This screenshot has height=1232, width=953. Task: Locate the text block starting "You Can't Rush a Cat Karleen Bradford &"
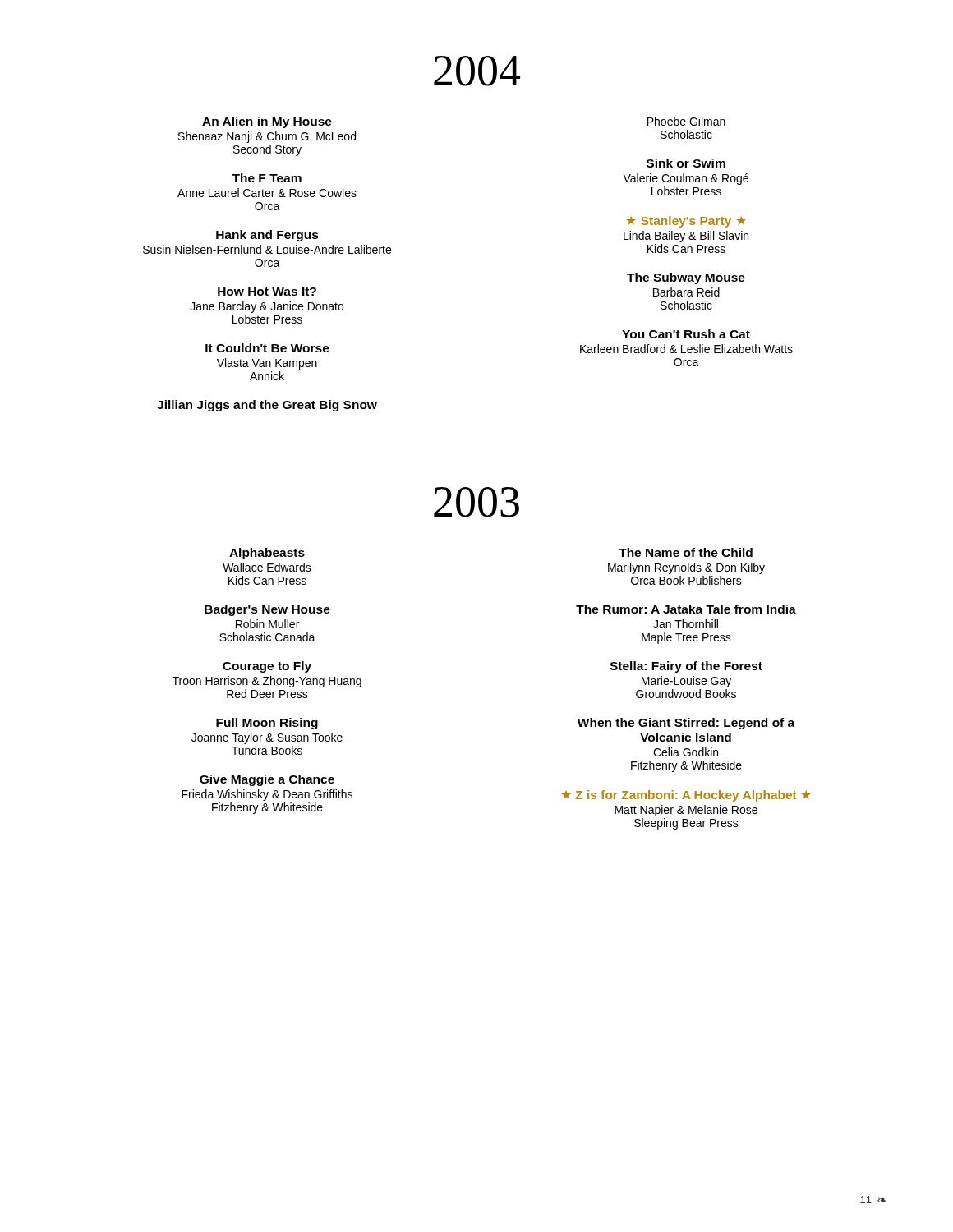point(686,348)
